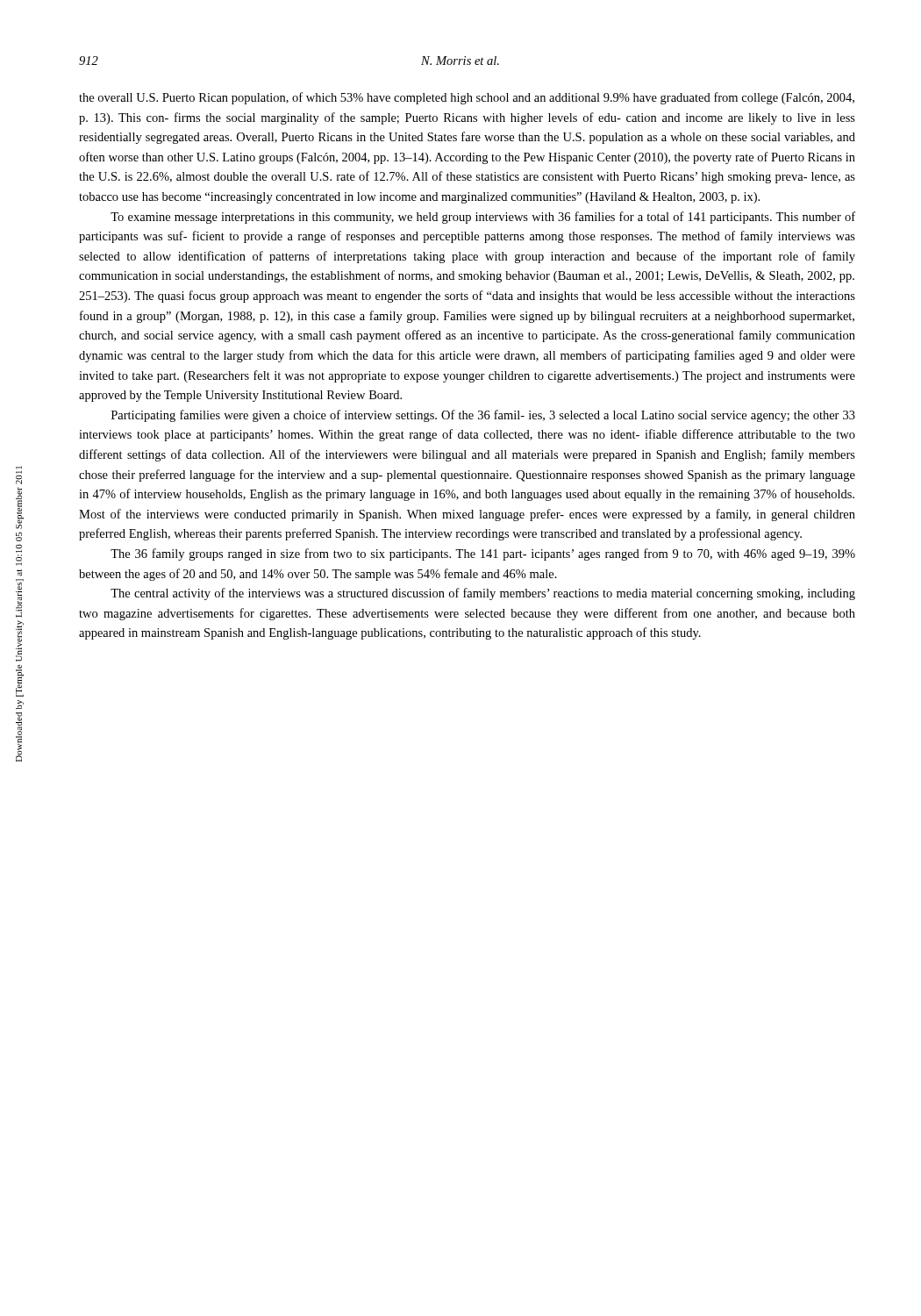
Task: Locate the text block with the text "The 36 family groups ranged in size from"
Action: tap(467, 564)
